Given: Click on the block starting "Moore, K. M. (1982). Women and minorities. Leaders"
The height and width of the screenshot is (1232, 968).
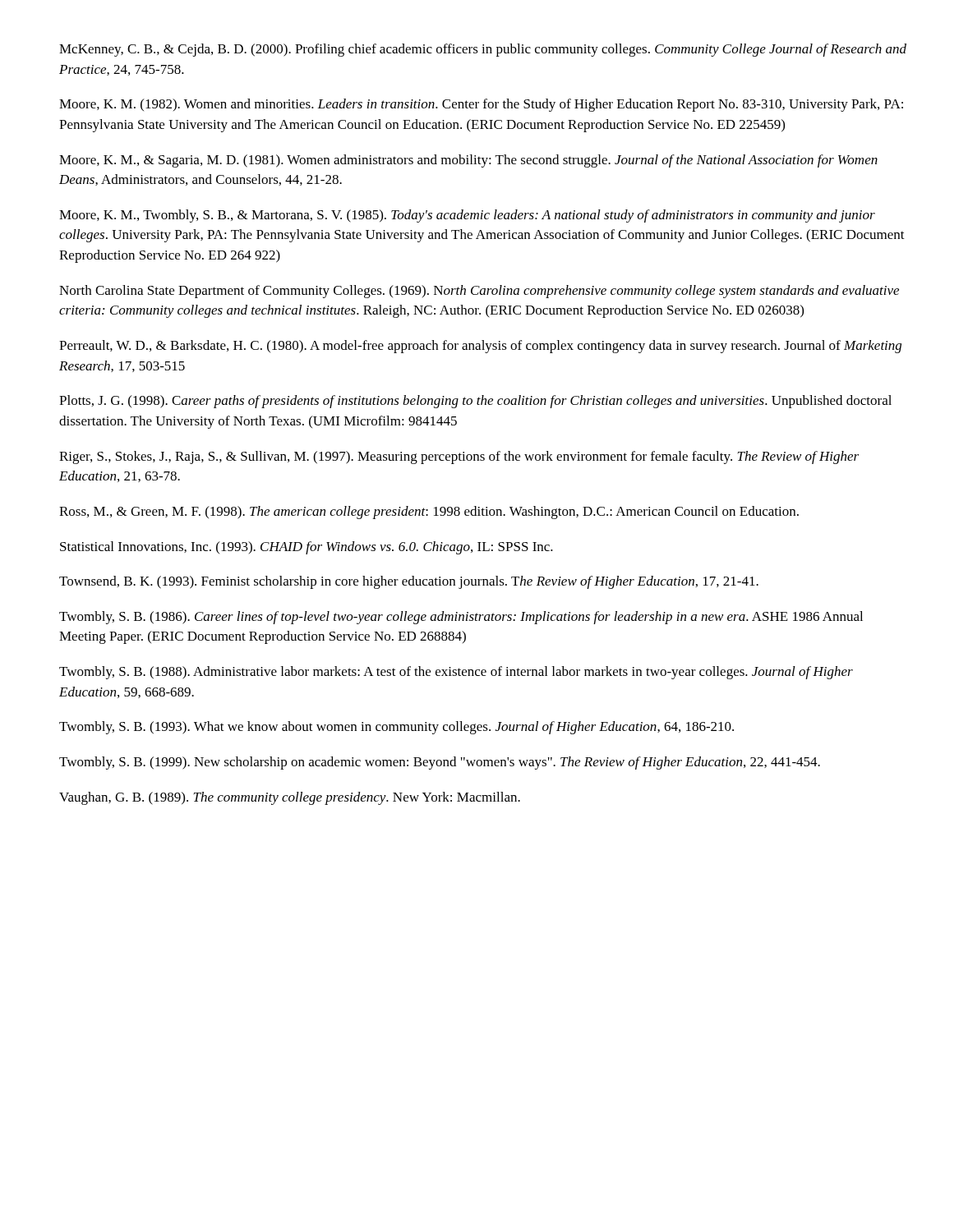Looking at the screenshot, I should pyautogui.click(x=482, y=114).
